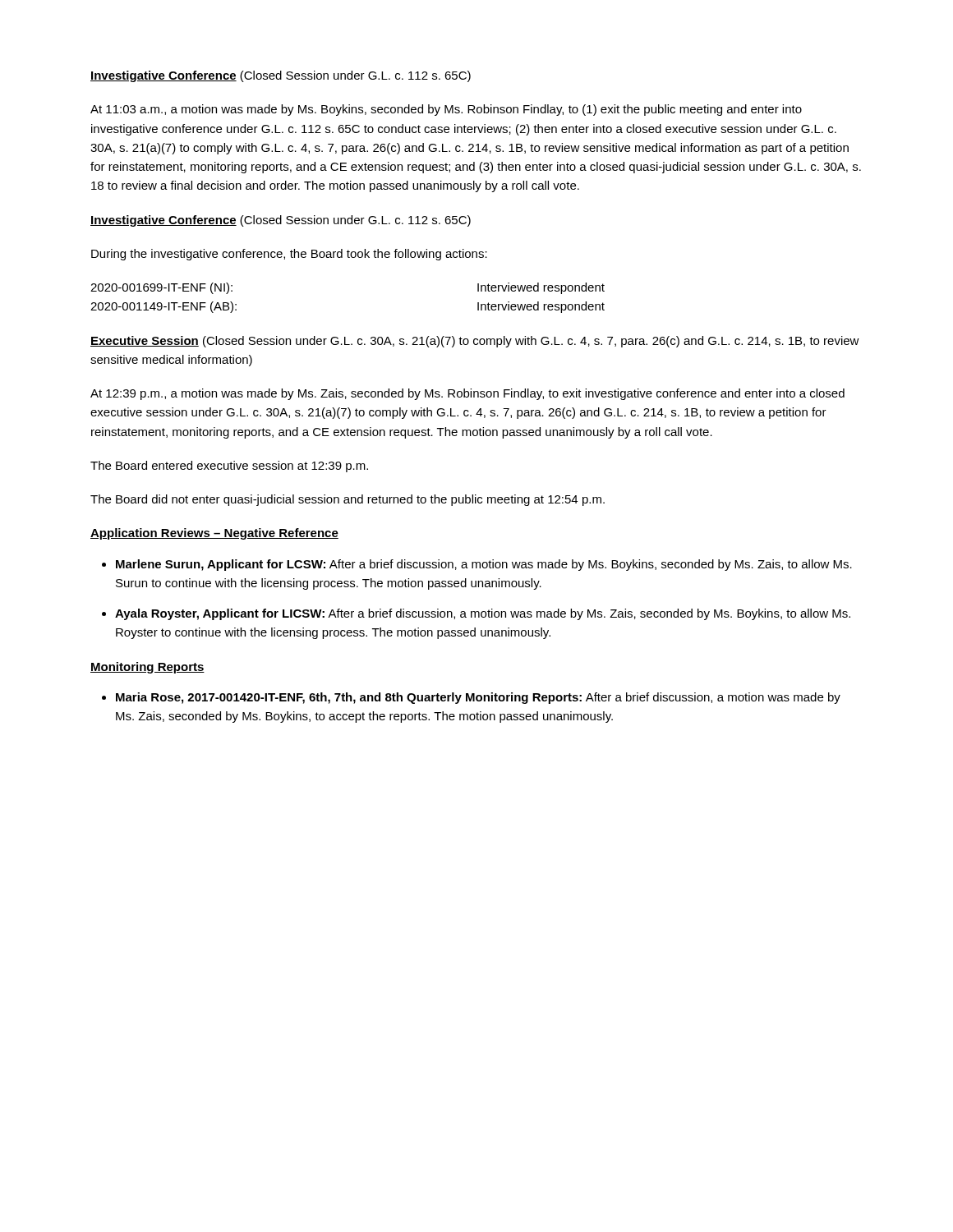Locate the block of text that opens with "The Board did not enter quasi-judicial session and"
Screen dimensions: 1232x953
pos(348,499)
